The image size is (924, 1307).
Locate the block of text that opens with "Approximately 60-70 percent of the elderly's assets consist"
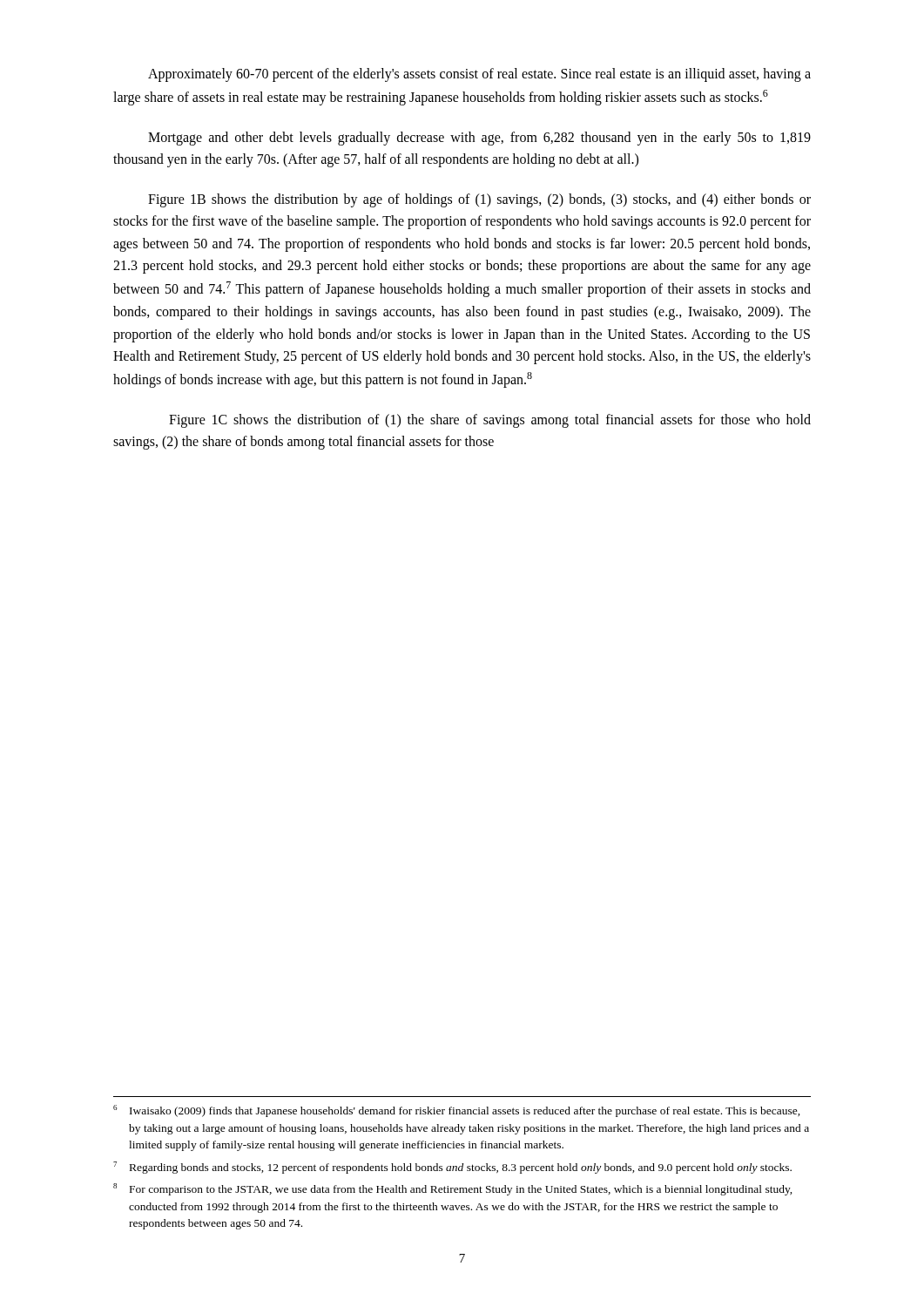click(x=462, y=86)
